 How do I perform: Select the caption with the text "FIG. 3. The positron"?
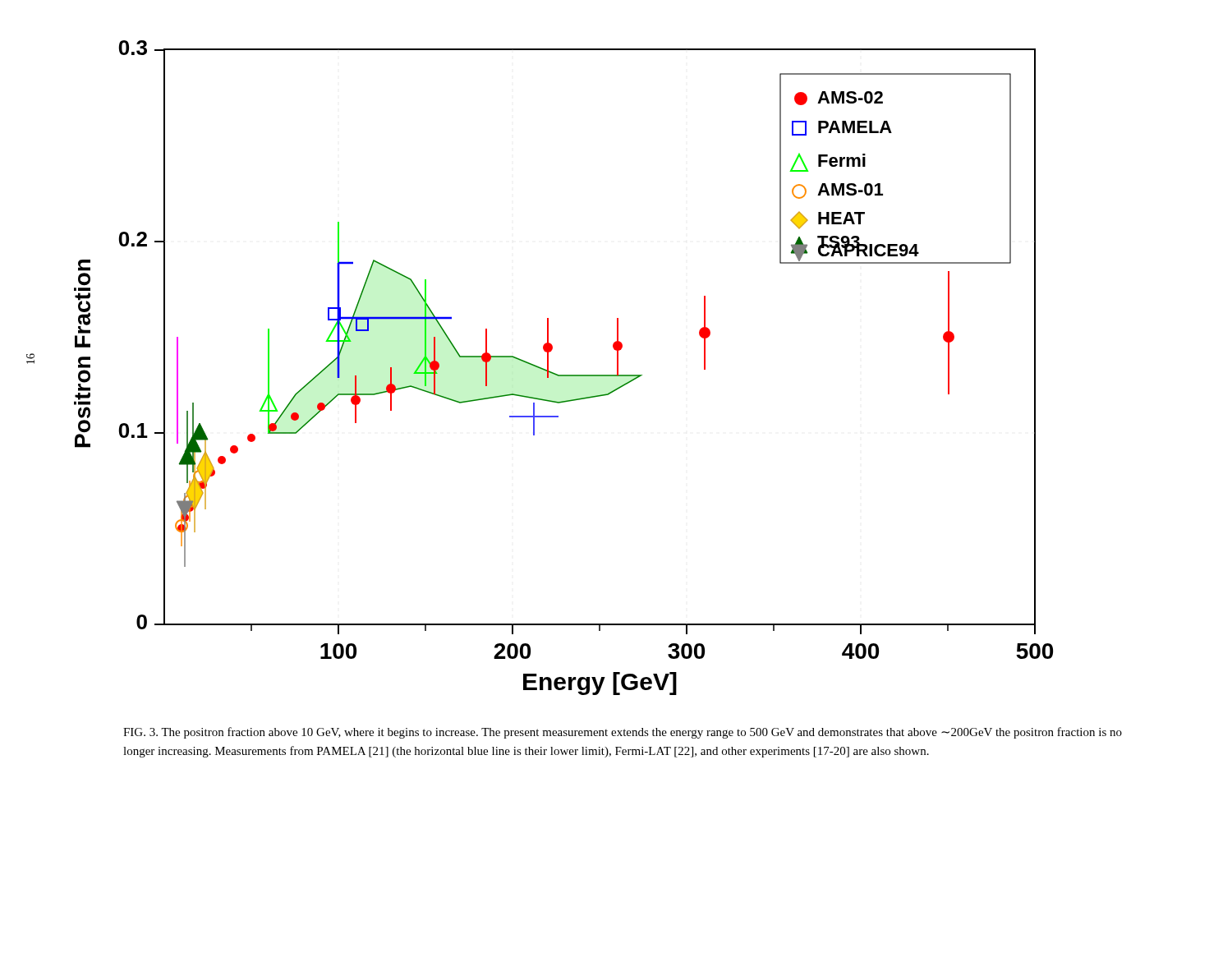[x=623, y=741]
